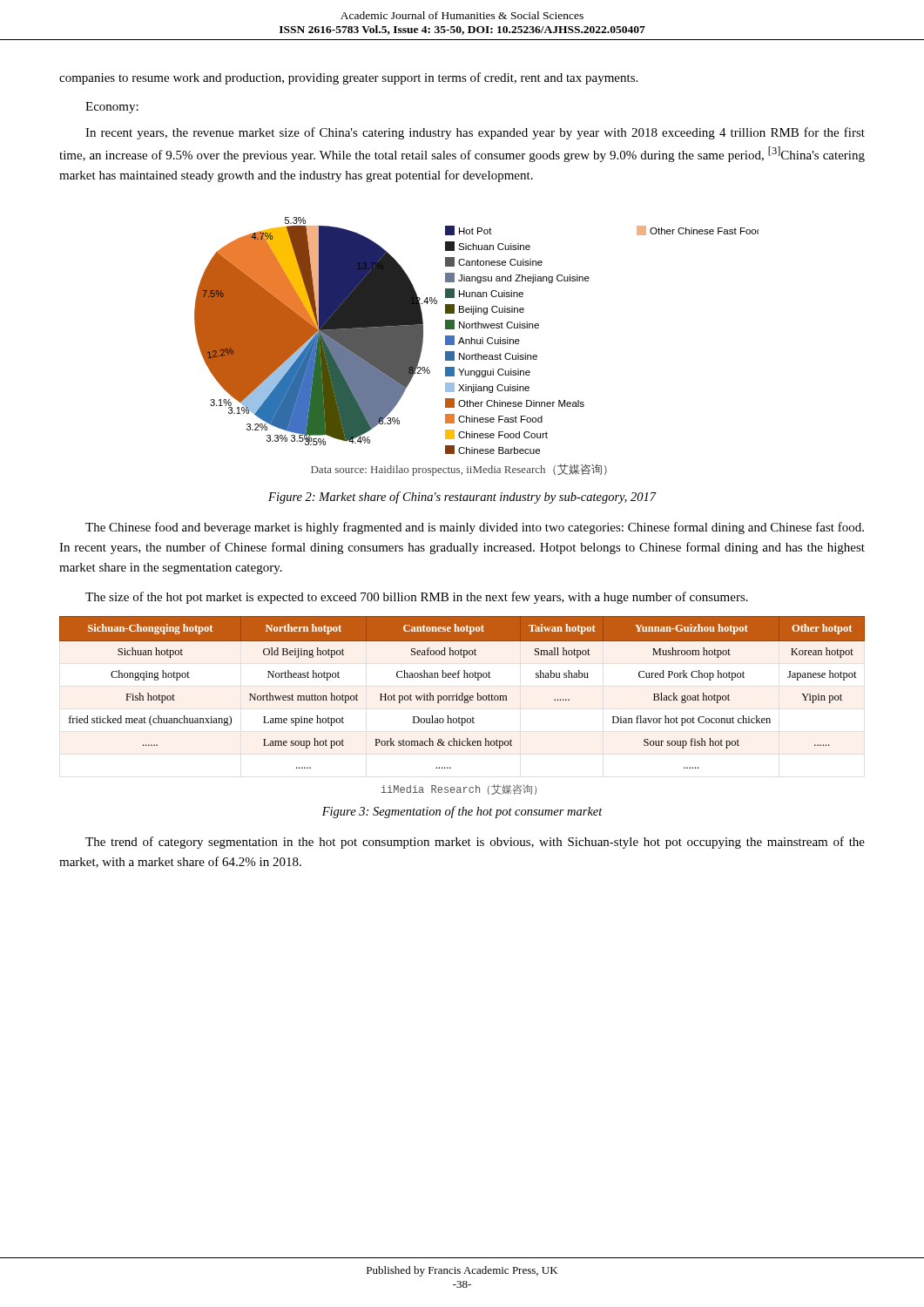924x1307 pixels.
Task: Click the passage that begins "In recent years, the revenue market size"
Action: (462, 154)
